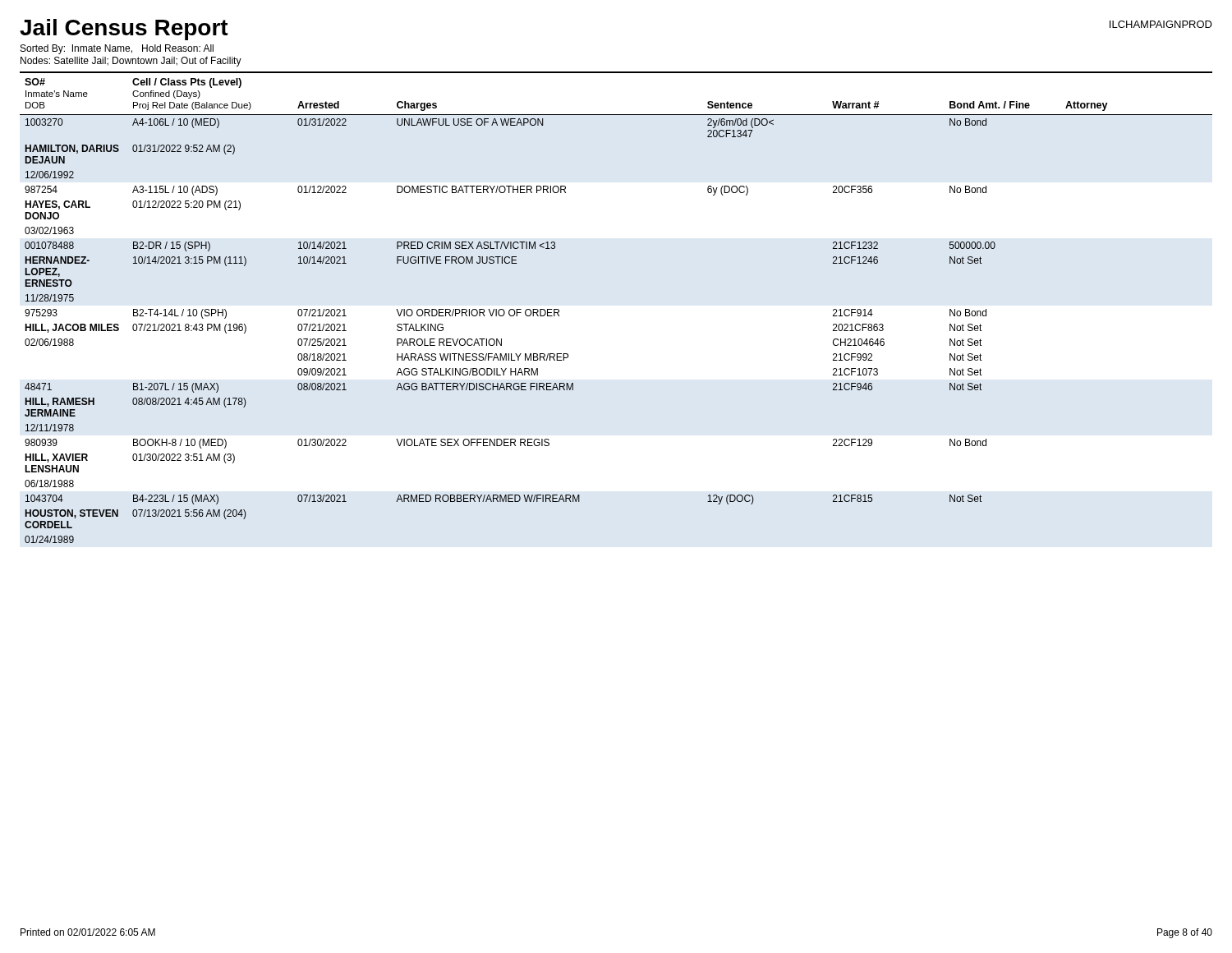Screen dimensions: 953x1232
Task: Find the table that mentions "AGG BATTERY/DISCHARGE FIREARM"
Action: click(616, 309)
